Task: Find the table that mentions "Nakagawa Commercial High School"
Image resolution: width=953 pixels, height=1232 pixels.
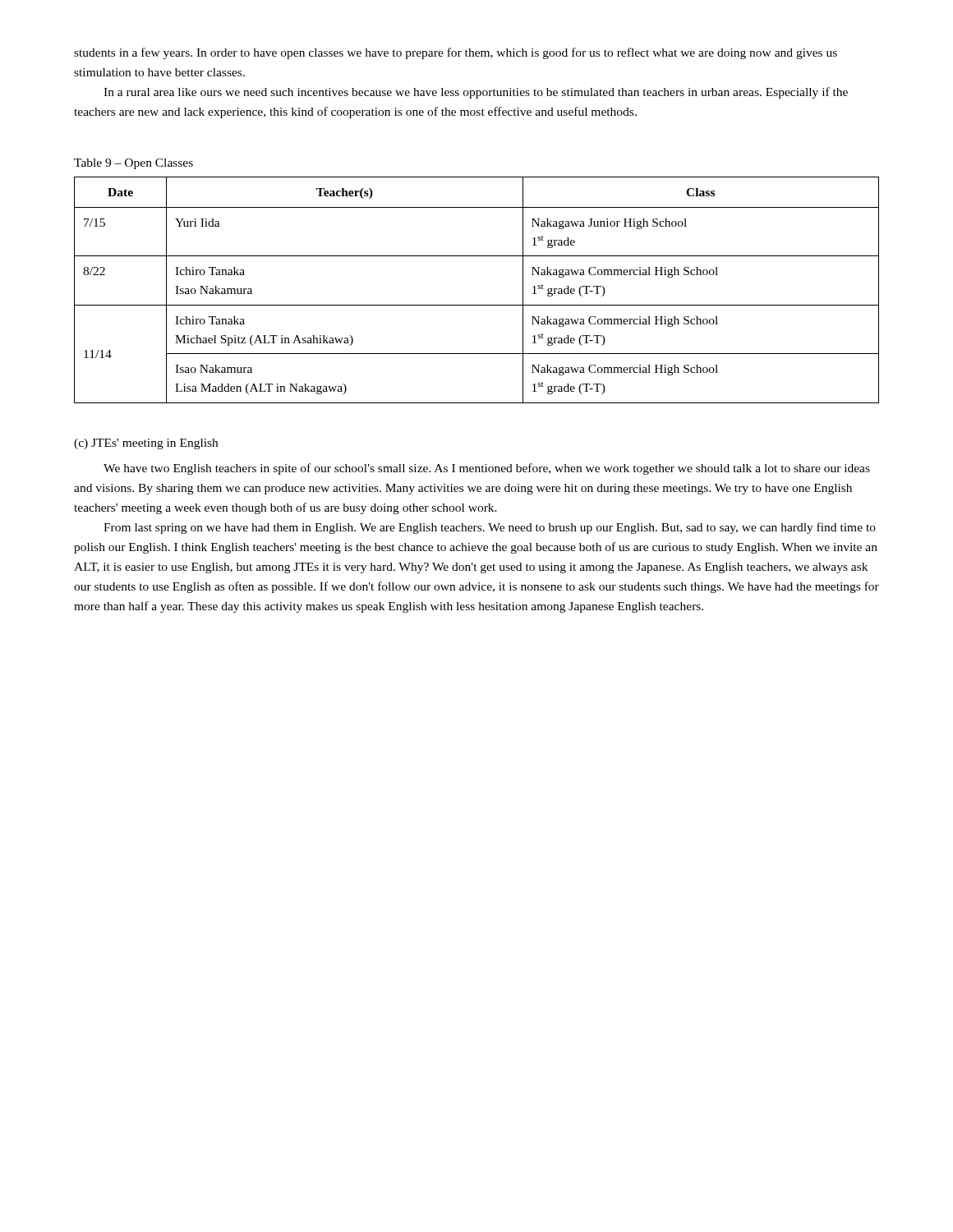Action: pyautogui.click(x=476, y=290)
